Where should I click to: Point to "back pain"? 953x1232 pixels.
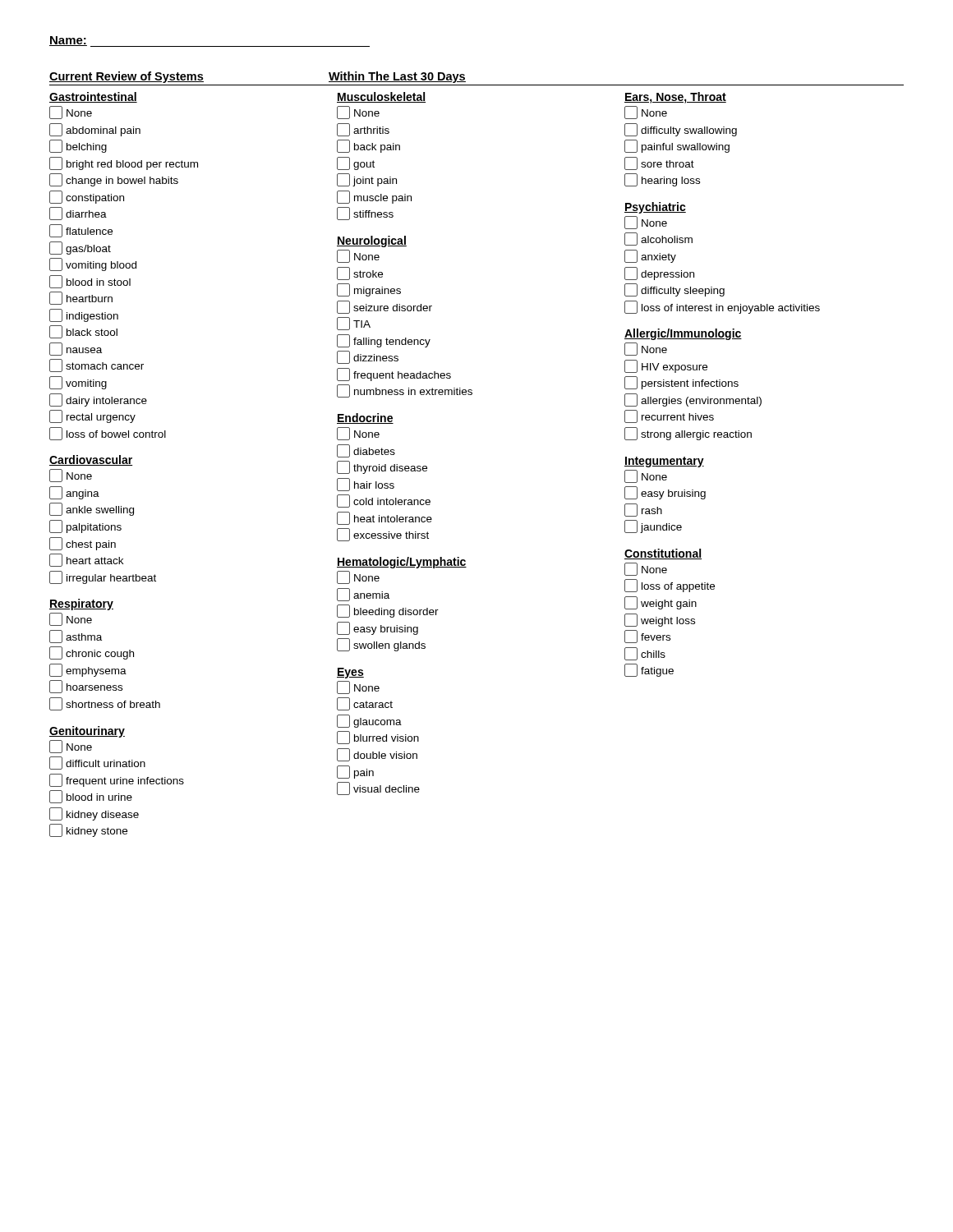point(368,146)
